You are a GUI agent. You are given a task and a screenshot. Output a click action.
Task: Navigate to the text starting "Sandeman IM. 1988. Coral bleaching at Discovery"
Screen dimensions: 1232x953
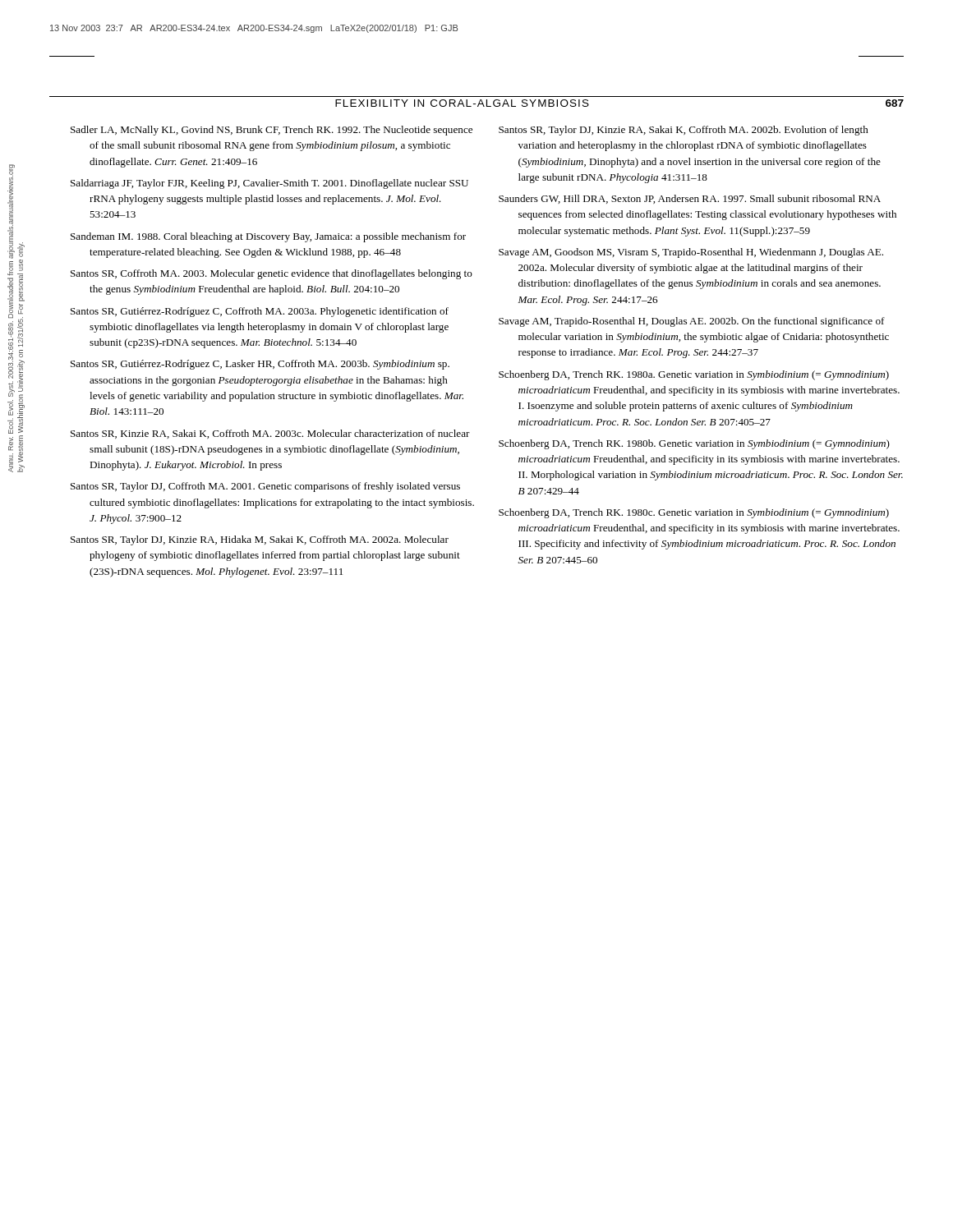(268, 244)
